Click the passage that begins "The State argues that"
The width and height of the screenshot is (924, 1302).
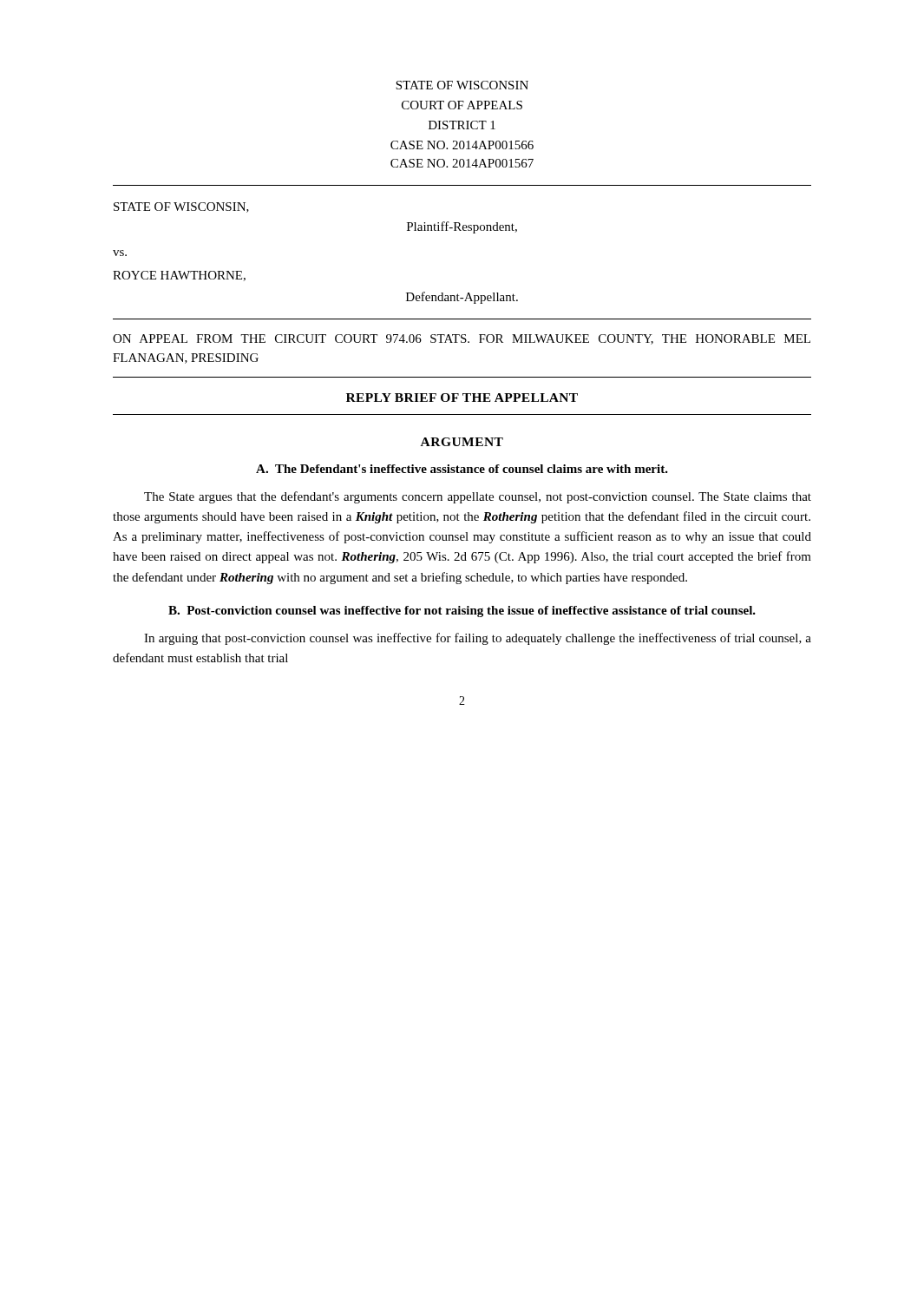[x=462, y=536]
